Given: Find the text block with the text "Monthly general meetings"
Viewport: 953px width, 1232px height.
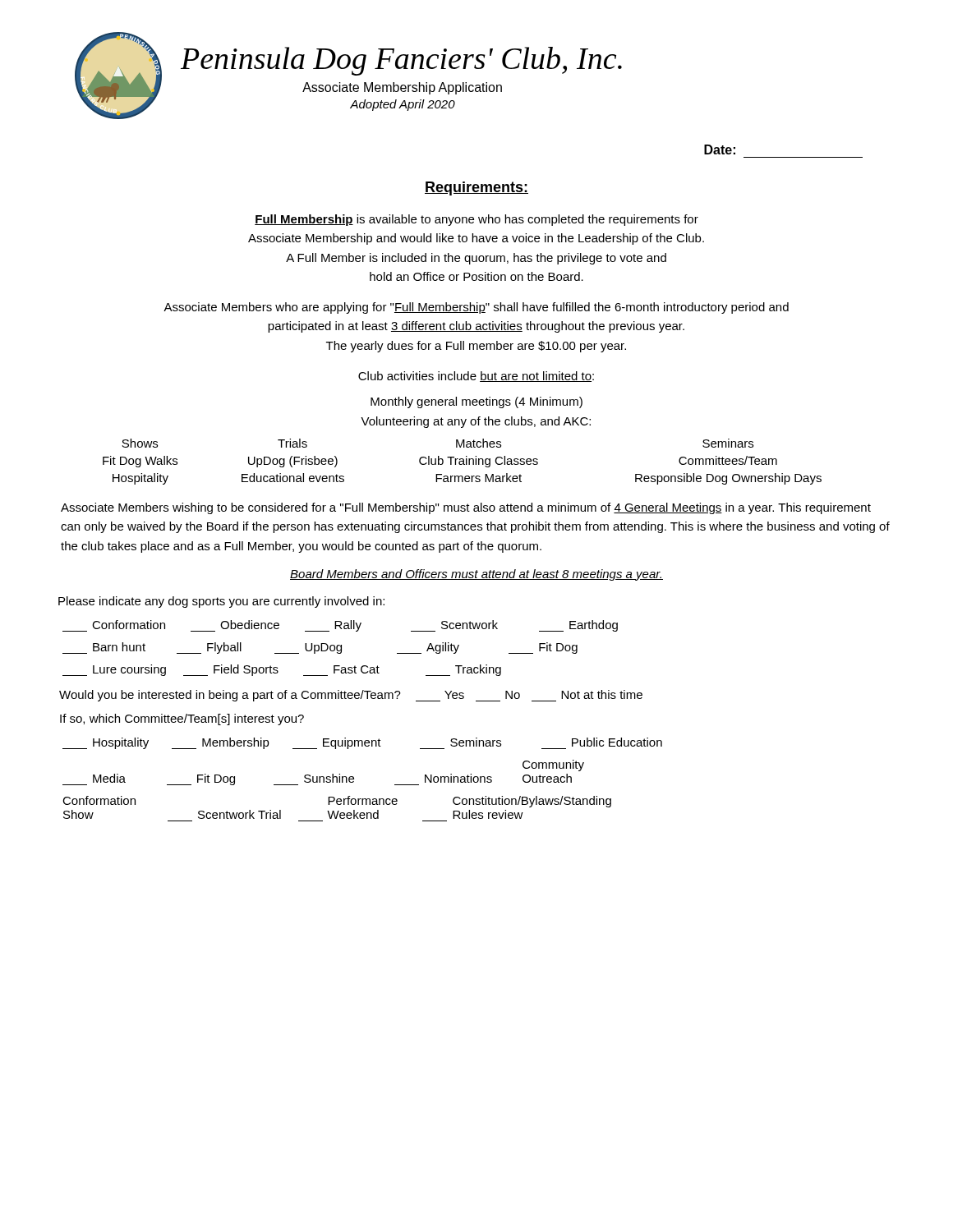Looking at the screenshot, I should click(x=476, y=411).
